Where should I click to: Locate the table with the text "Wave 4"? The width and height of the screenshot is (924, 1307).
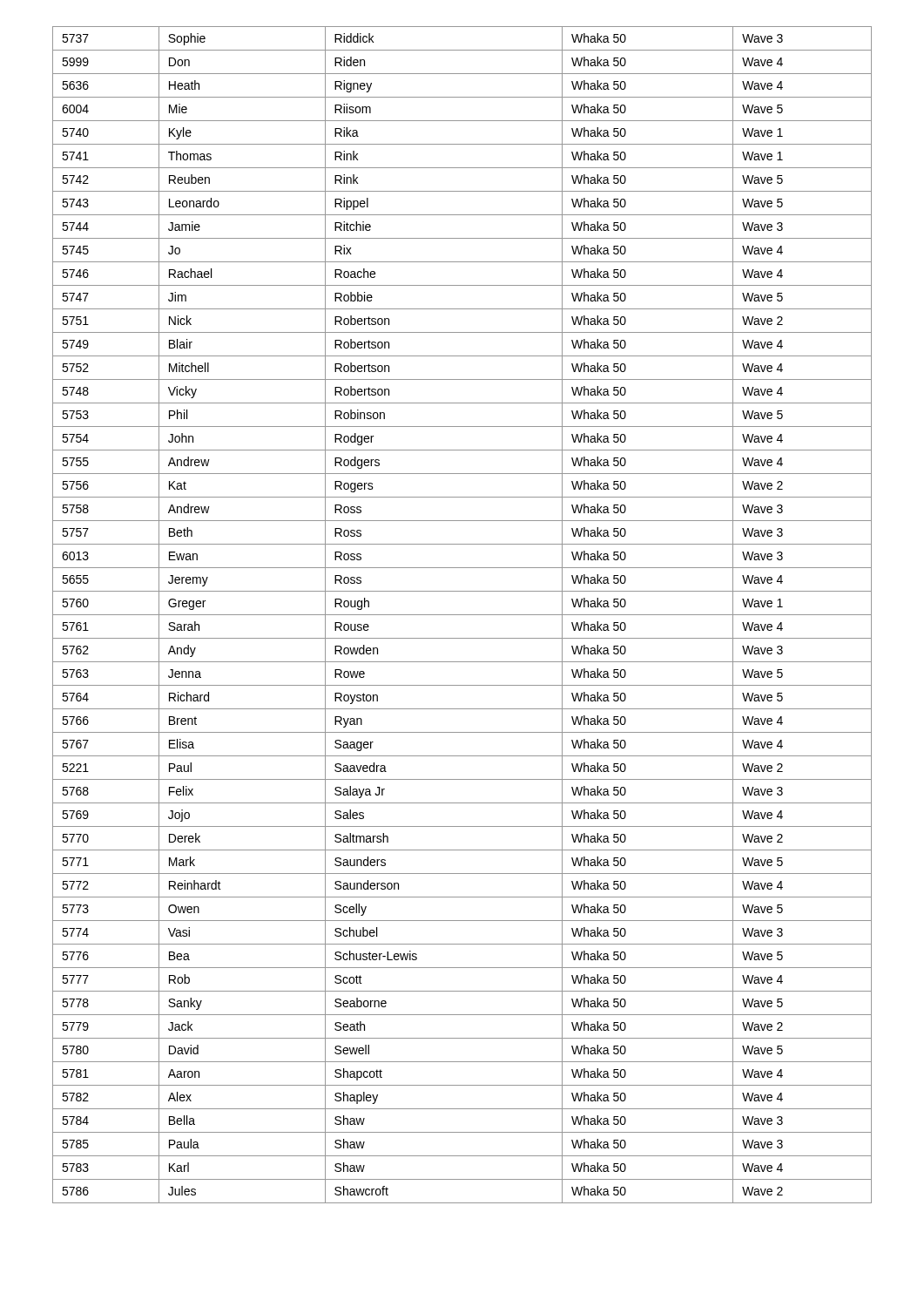point(462,615)
